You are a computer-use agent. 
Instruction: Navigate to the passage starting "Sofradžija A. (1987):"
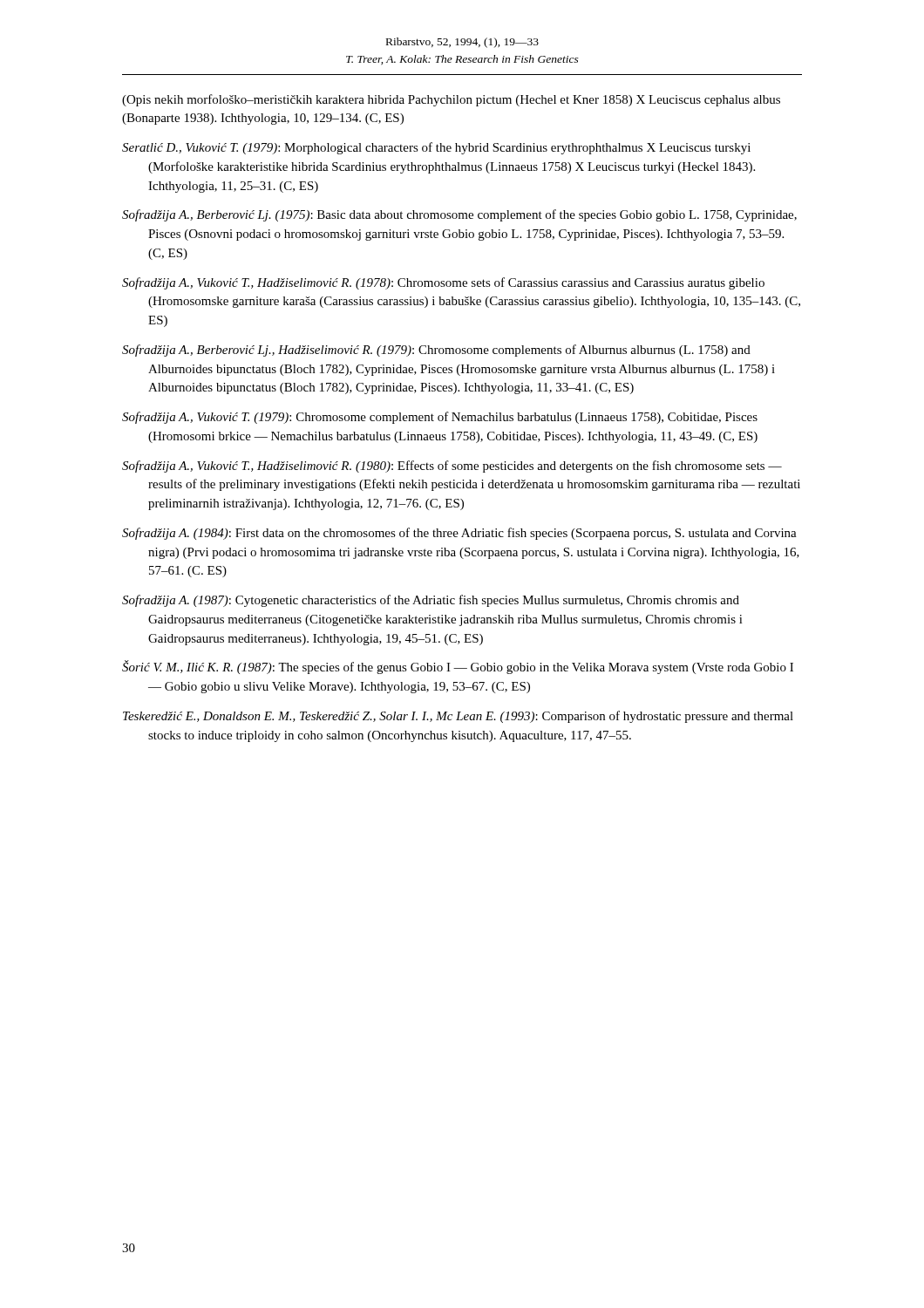pos(432,619)
